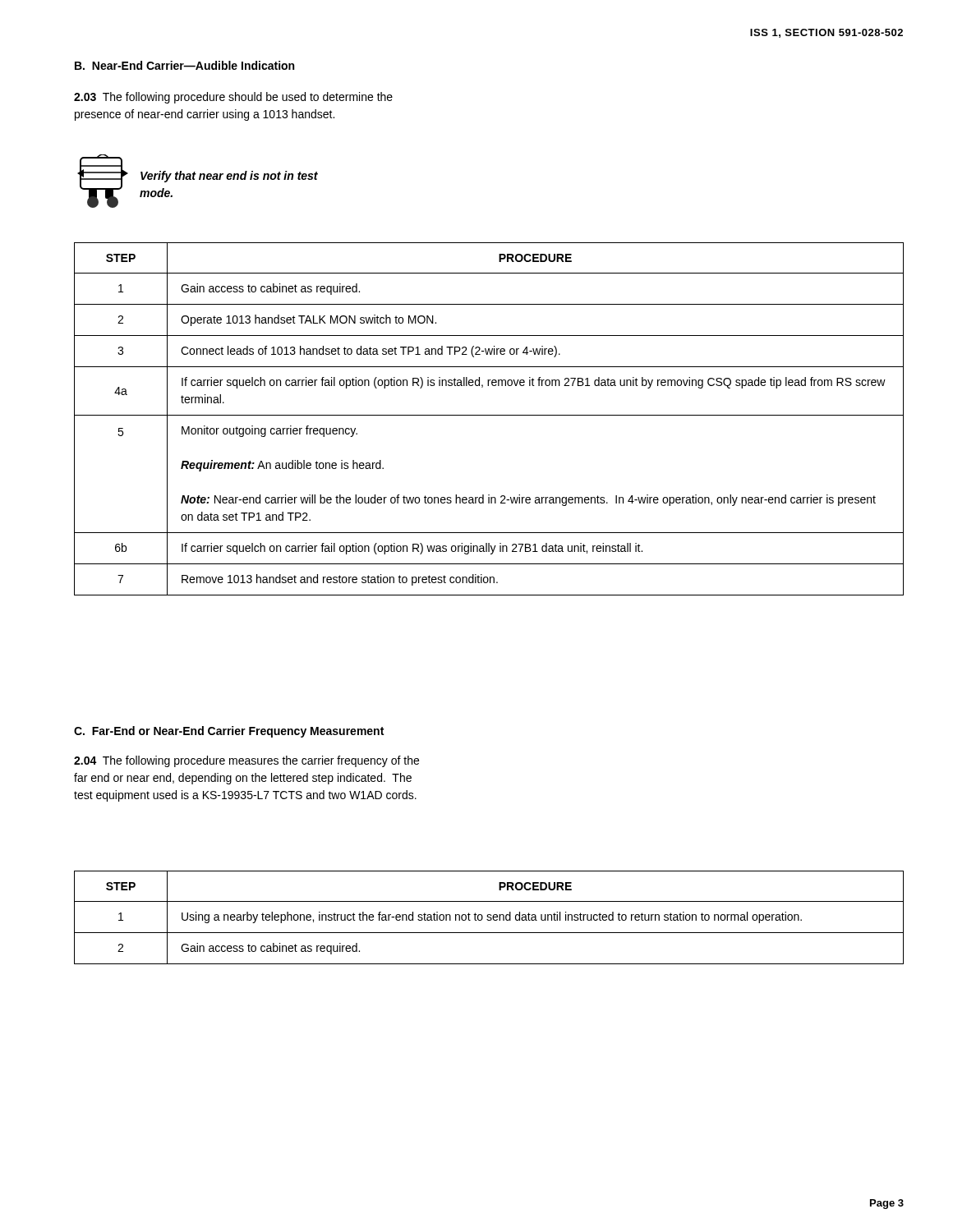Viewport: 953px width, 1232px height.
Task: Click on the block starting "04 The following procedure measures the"
Action: click(247, 778)
